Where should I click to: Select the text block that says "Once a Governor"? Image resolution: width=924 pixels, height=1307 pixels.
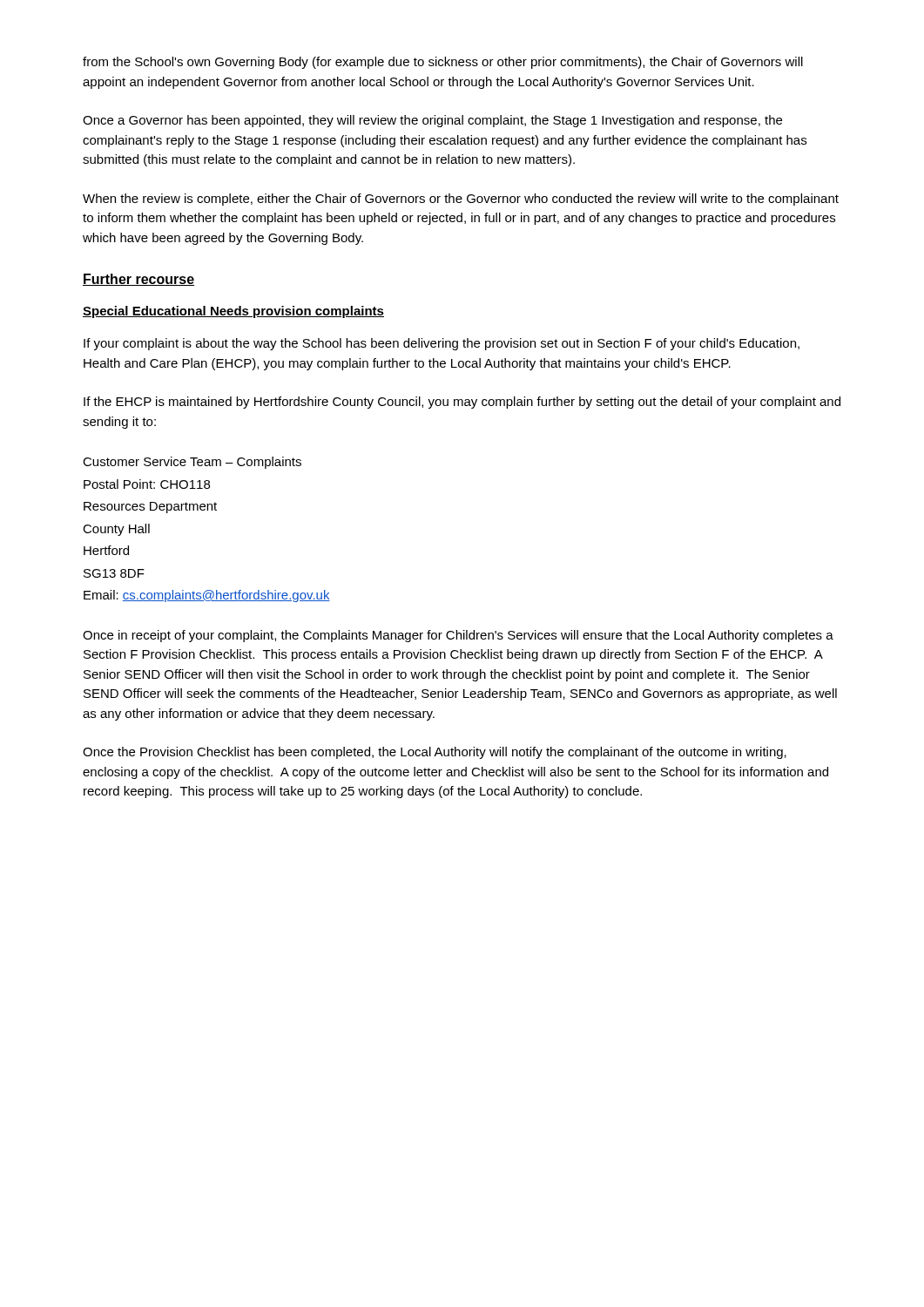pos(445,139)
